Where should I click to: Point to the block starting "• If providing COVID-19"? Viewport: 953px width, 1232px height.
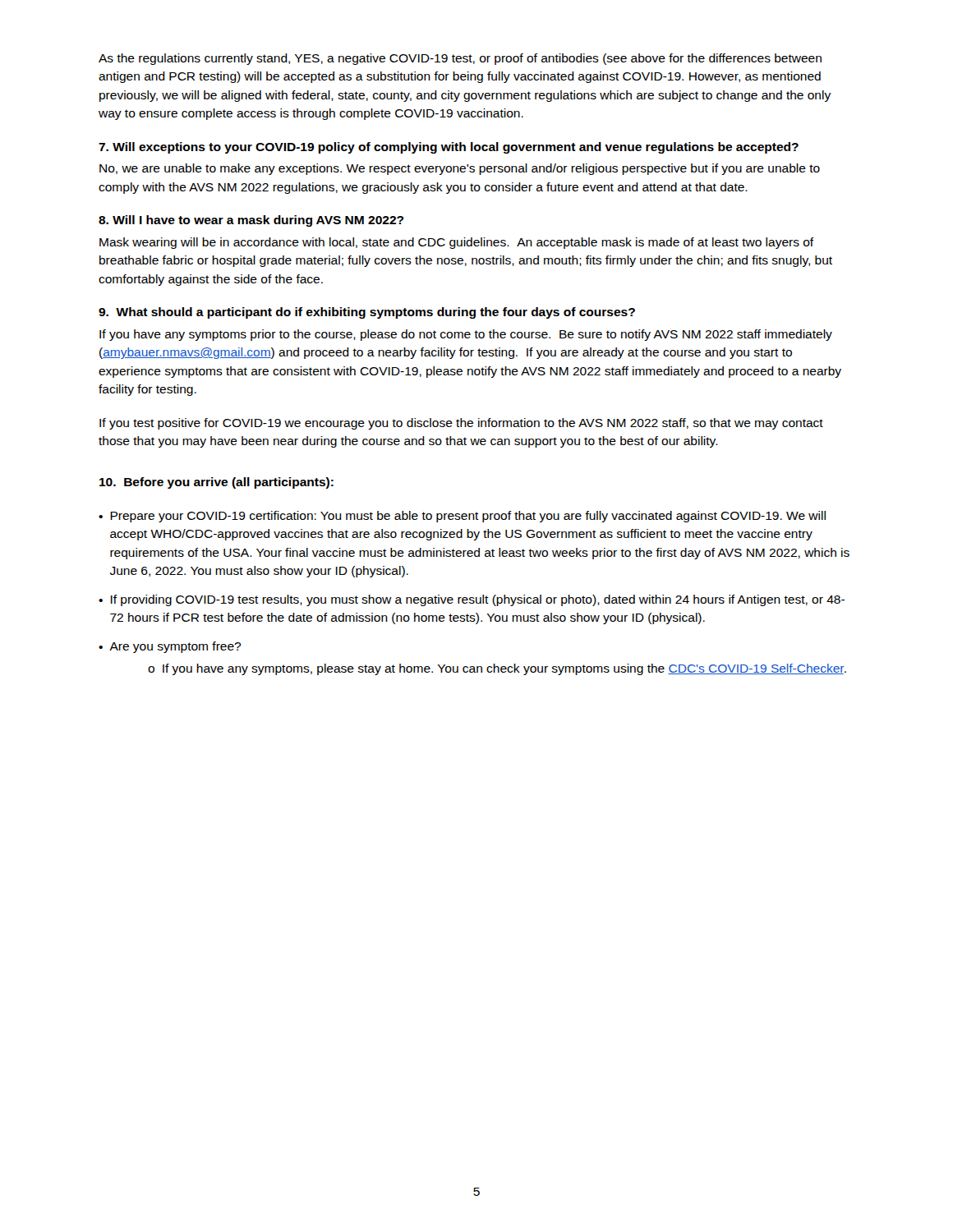[x=476, y=609]
